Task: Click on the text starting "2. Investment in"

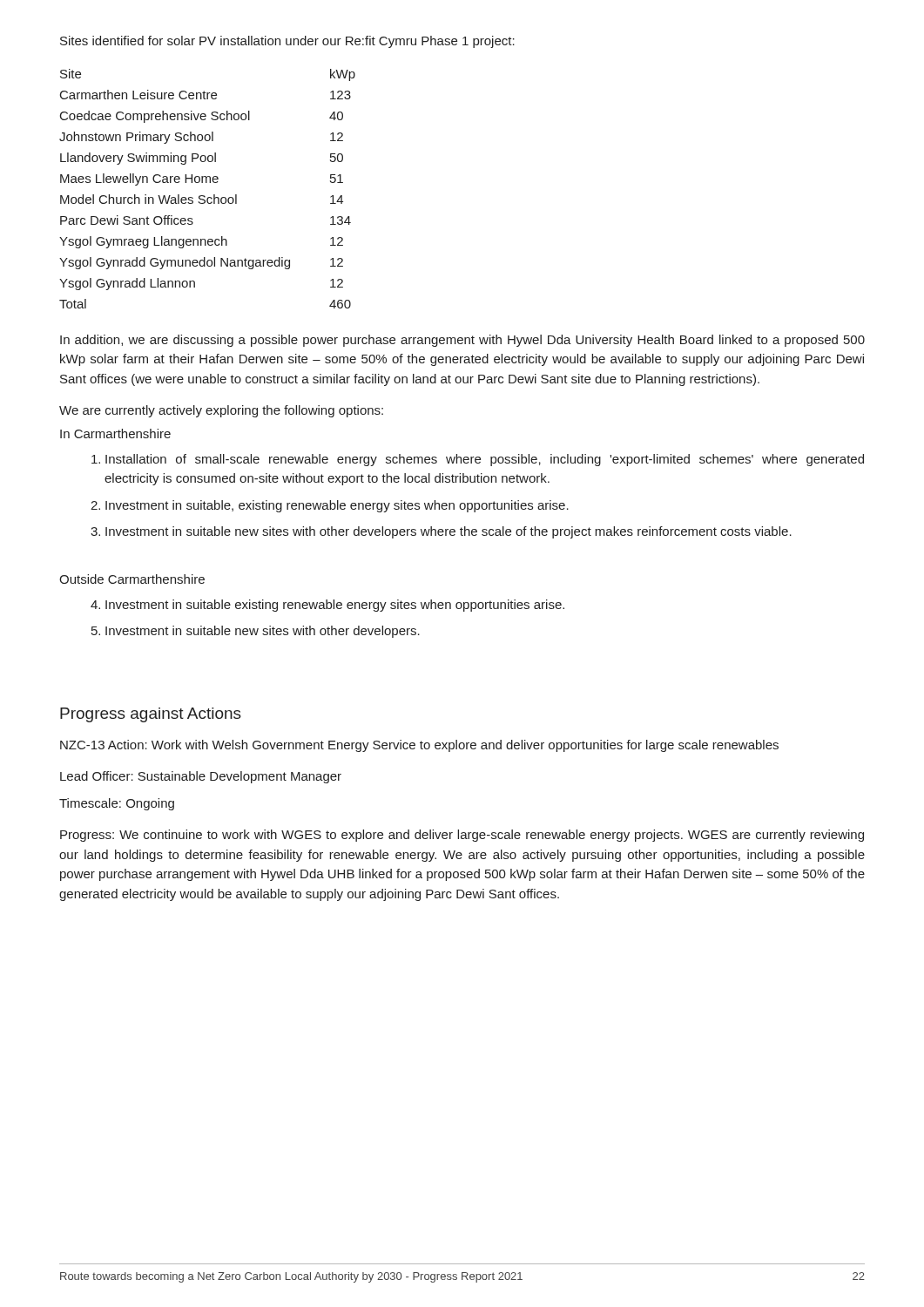Action: click(462, 505)
